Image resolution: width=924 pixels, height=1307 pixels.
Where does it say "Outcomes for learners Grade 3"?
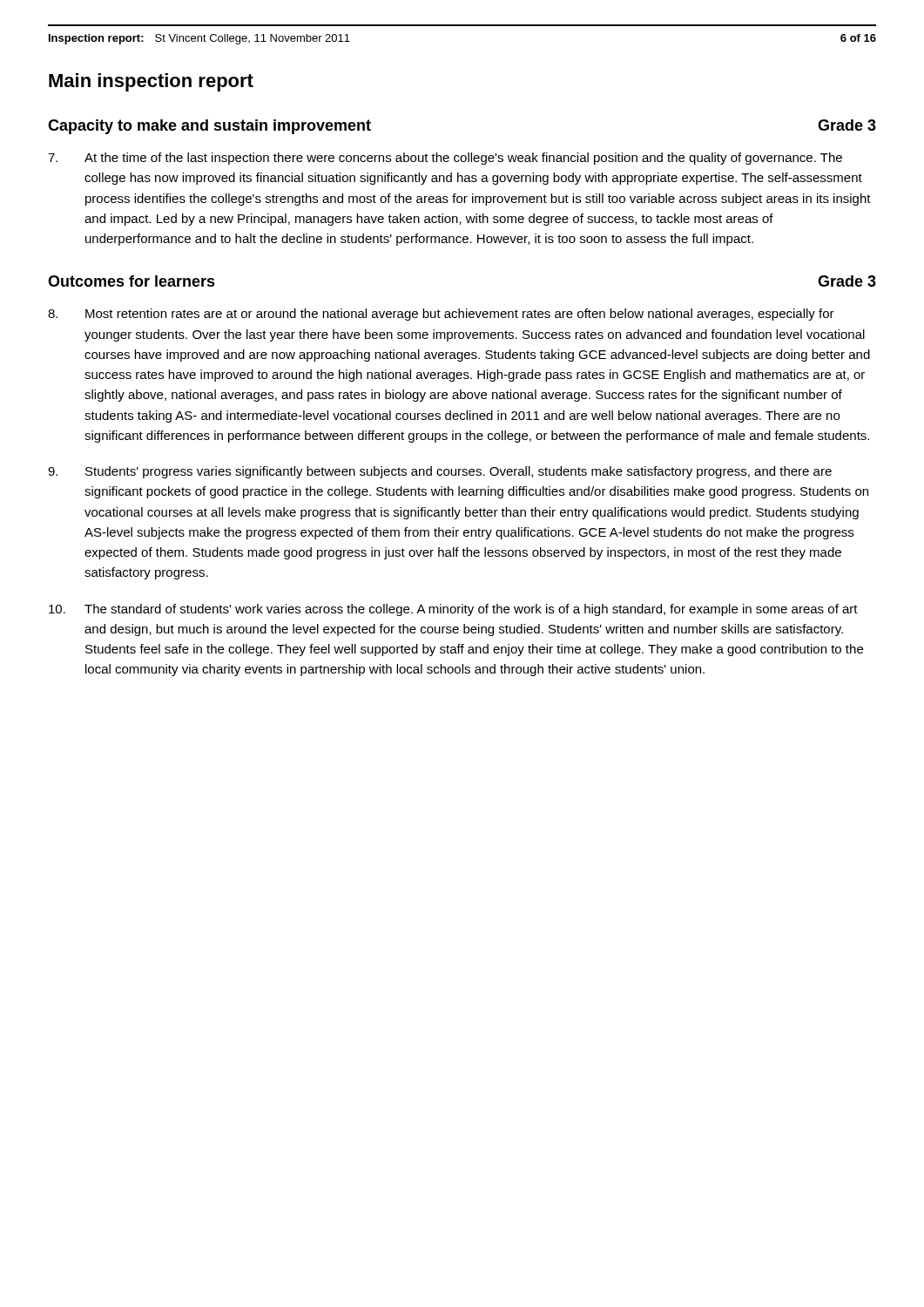(136, 281)
